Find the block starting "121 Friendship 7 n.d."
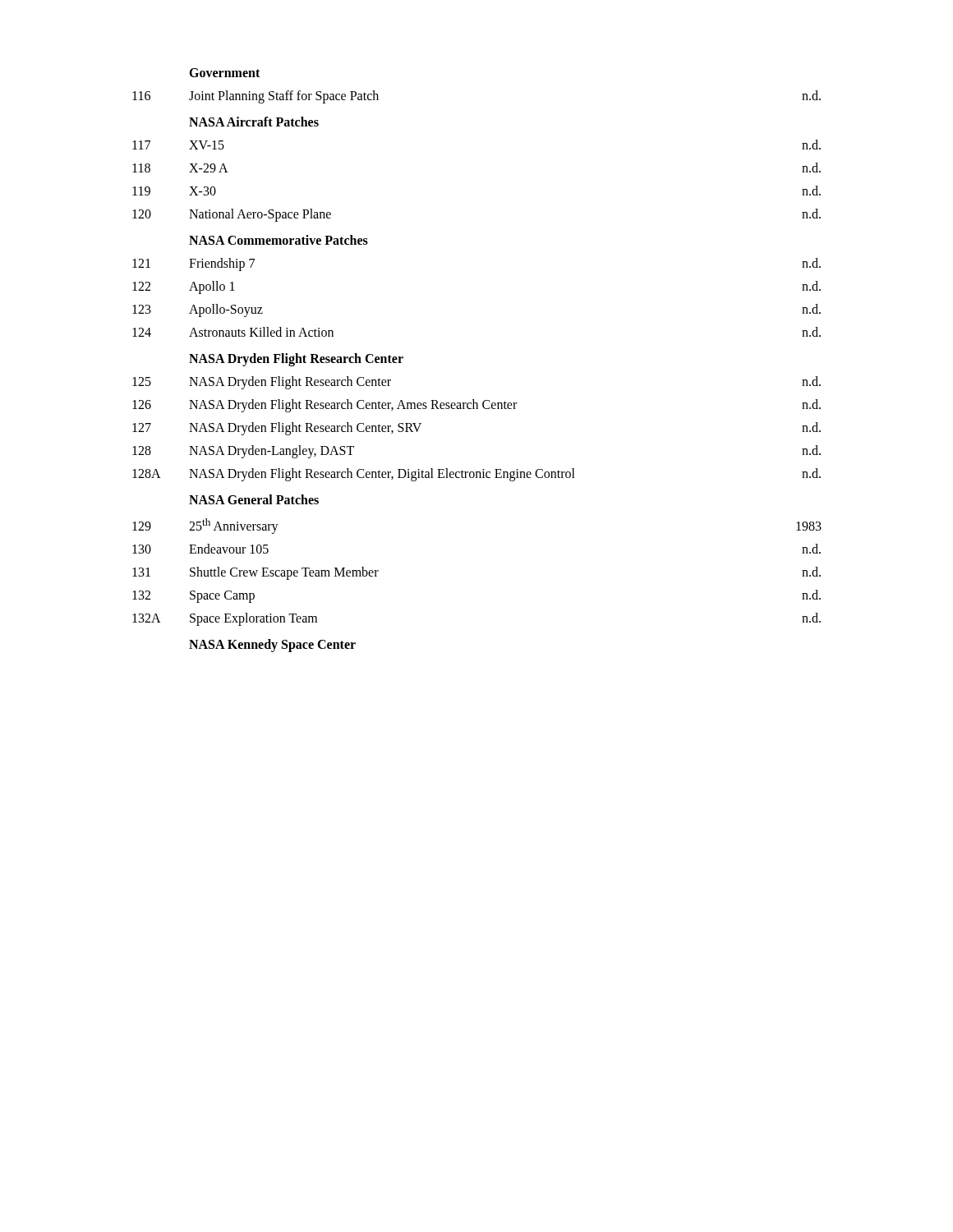Viewport: 953px width, 1232px height. (x=227, y=265)
